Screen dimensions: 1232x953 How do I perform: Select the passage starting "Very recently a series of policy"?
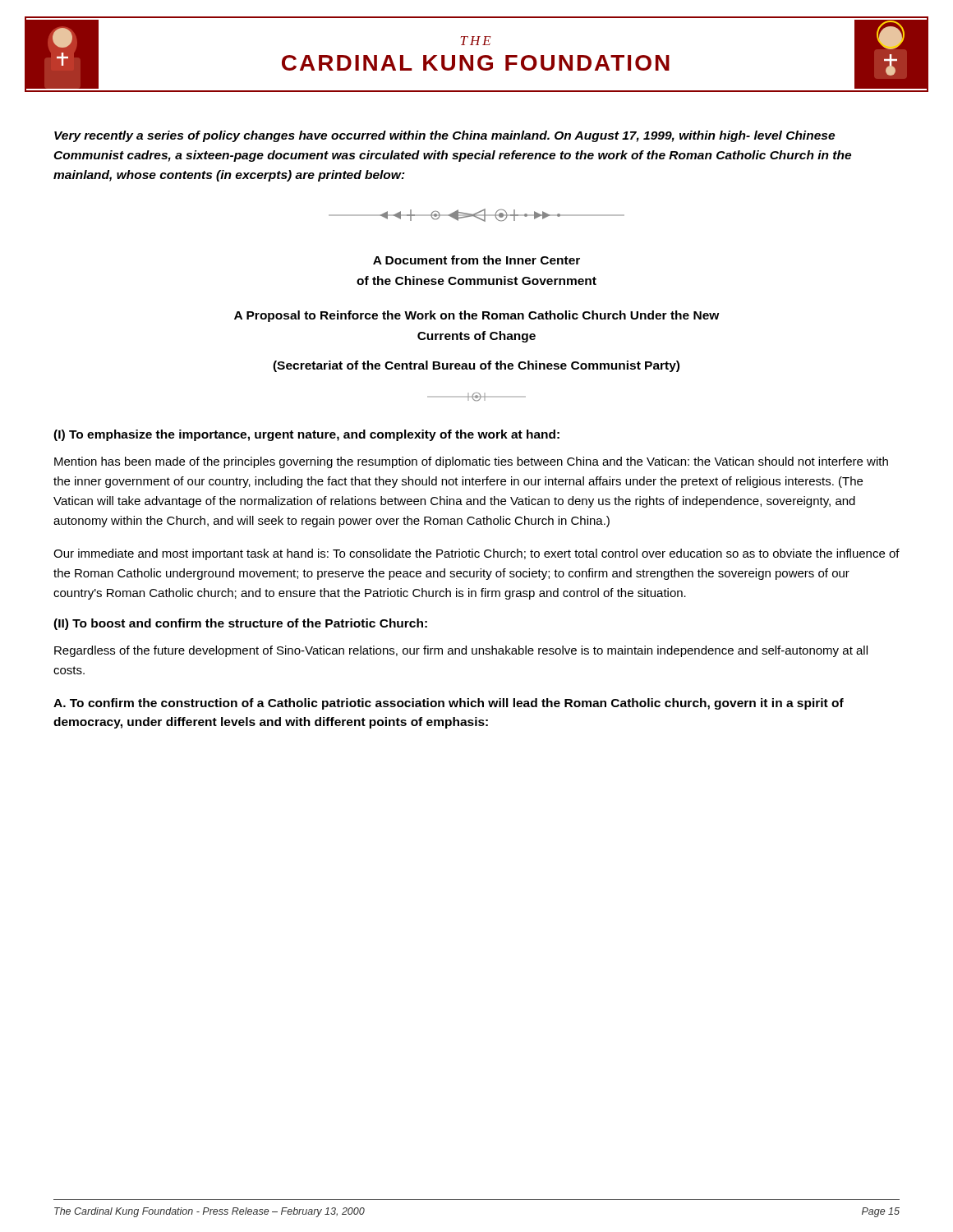point(452,155)
